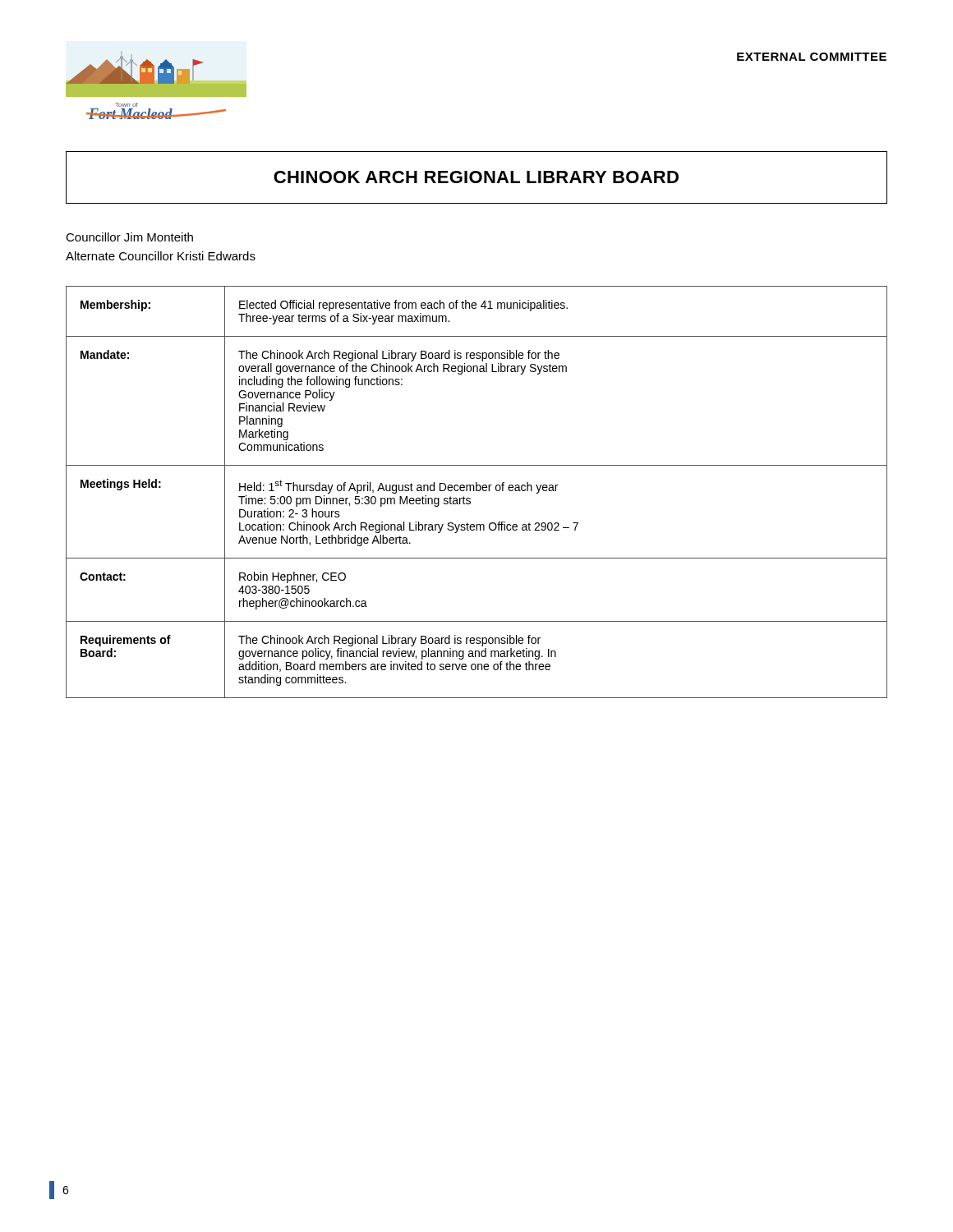Click where it says "CHINOOK ARCH REGIONAL LIBRARY BOARD"

476,177
